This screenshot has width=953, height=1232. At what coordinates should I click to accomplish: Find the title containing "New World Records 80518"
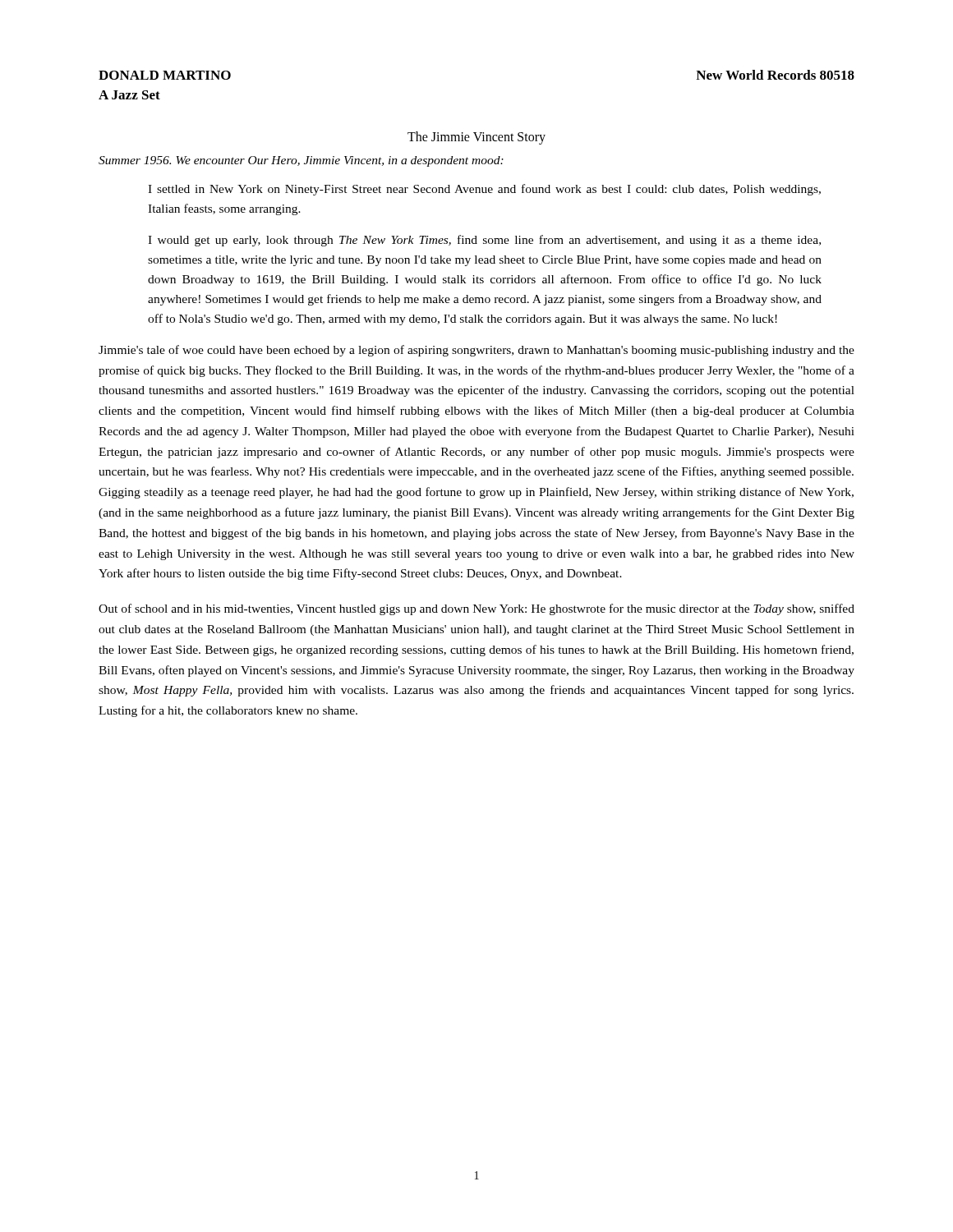coord(775,75)
